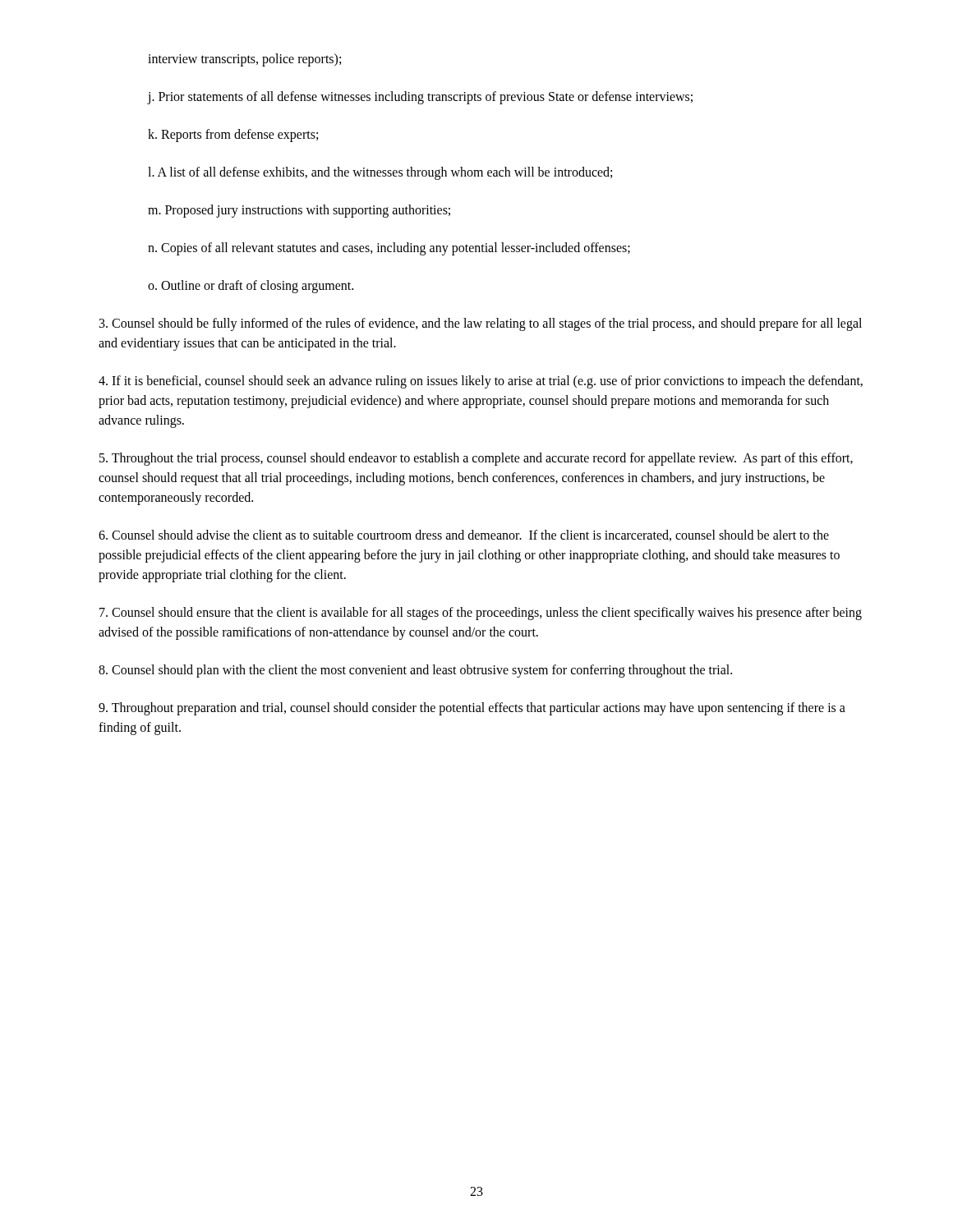Image resolution: width=953 pixels, height=1232 pixels.
Task: Where is the passage that starts "n. Copies of all relevant statutes and cases,"?
Action: coord(389,248)
